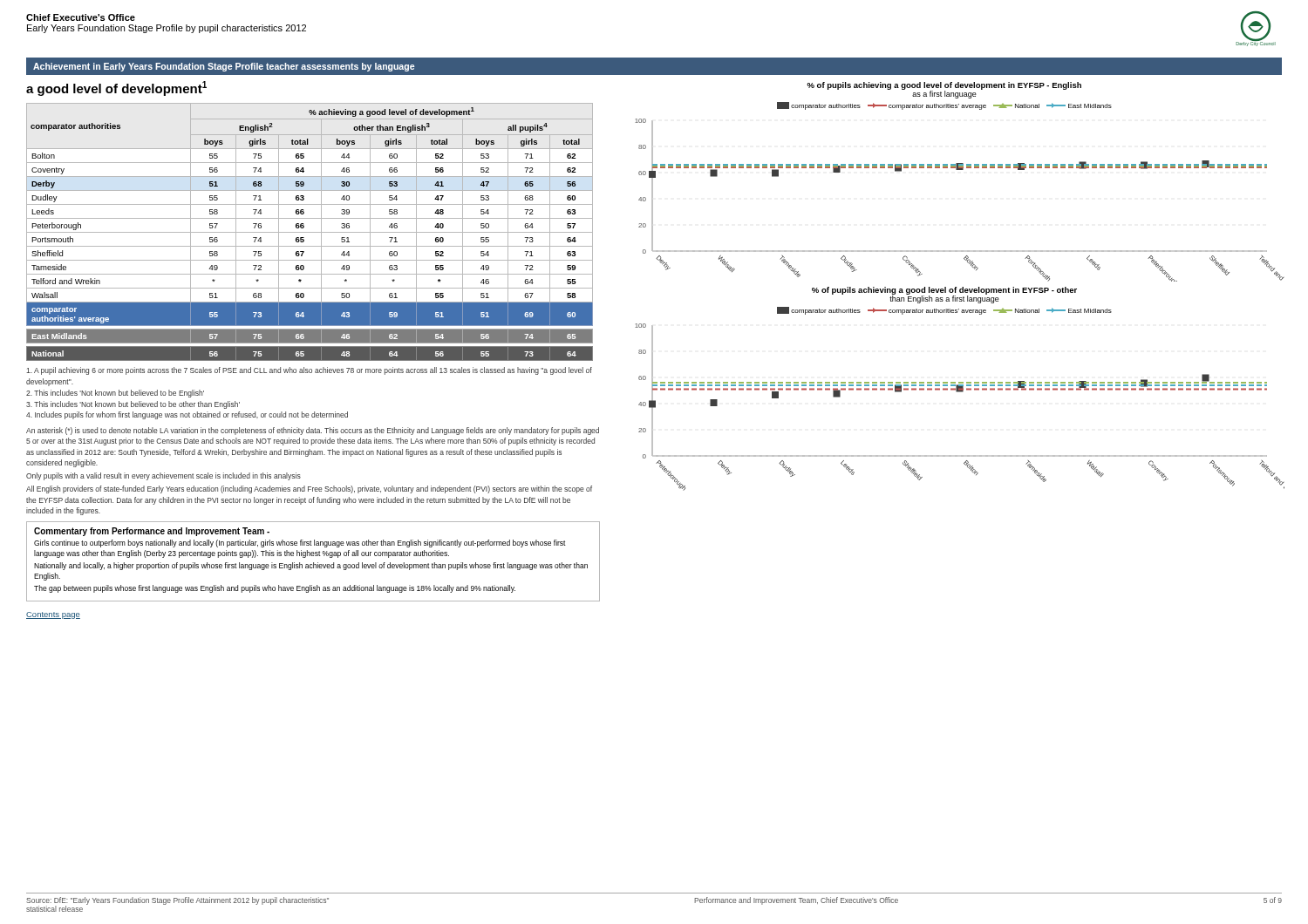
Task: Click on the text block that says "Girls continue to outperform boys nationally and locally"
Action: click(300, 548)
